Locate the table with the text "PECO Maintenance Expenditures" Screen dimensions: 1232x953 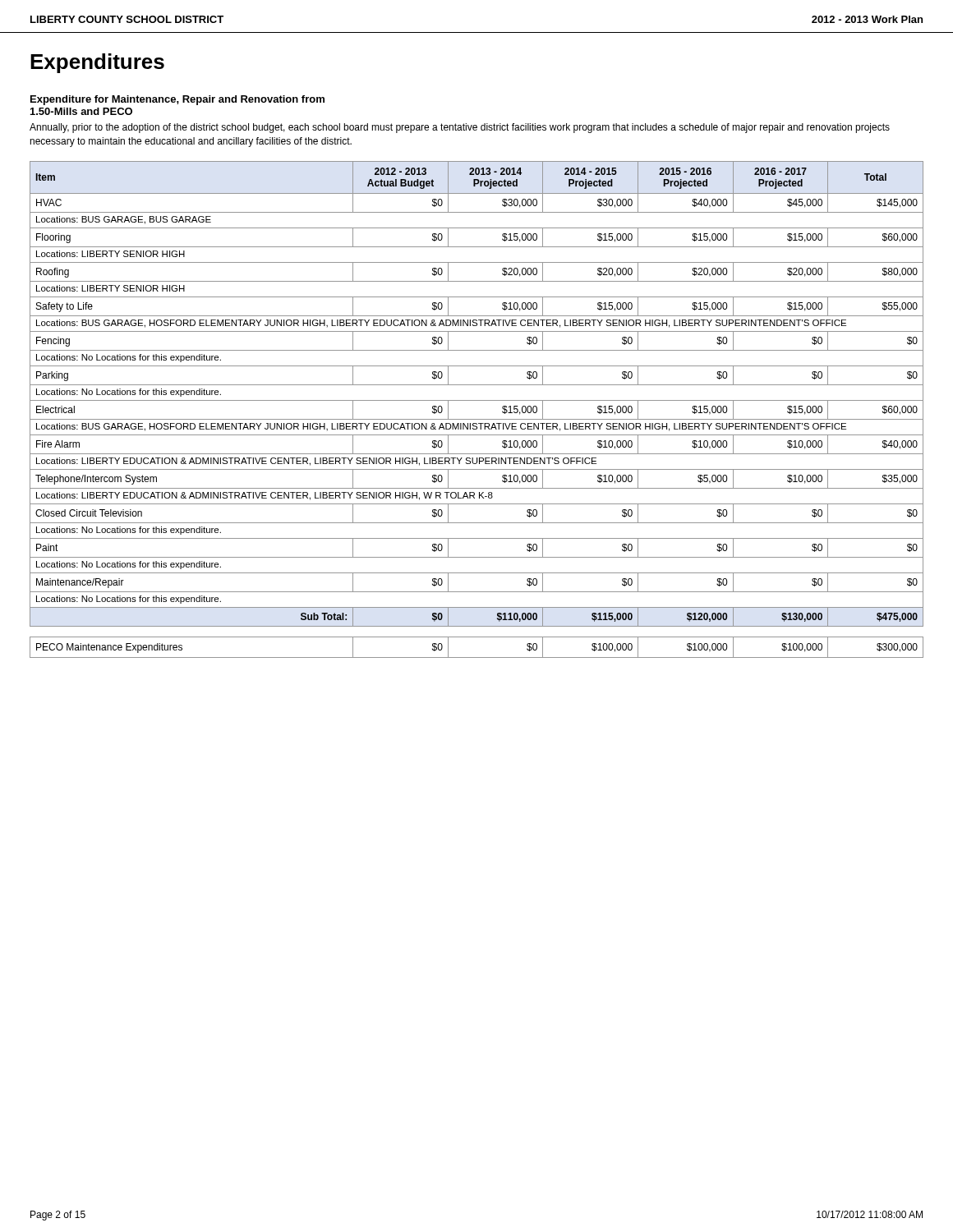pyautogui.click(x=476, y=647)
